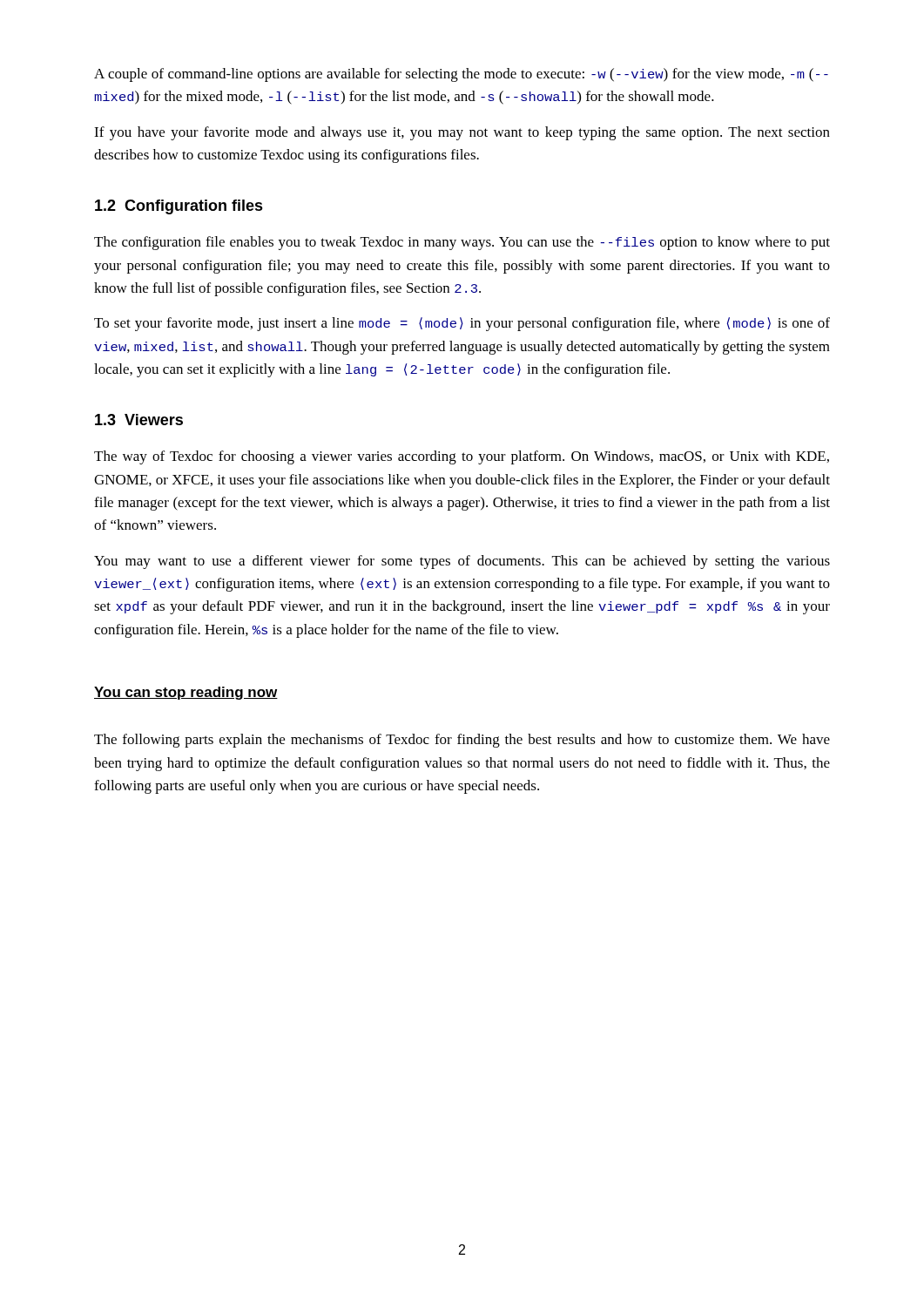
Task: Navigate to the element starting "The way of Texdoc for choosing"
Action: point(462,491)
